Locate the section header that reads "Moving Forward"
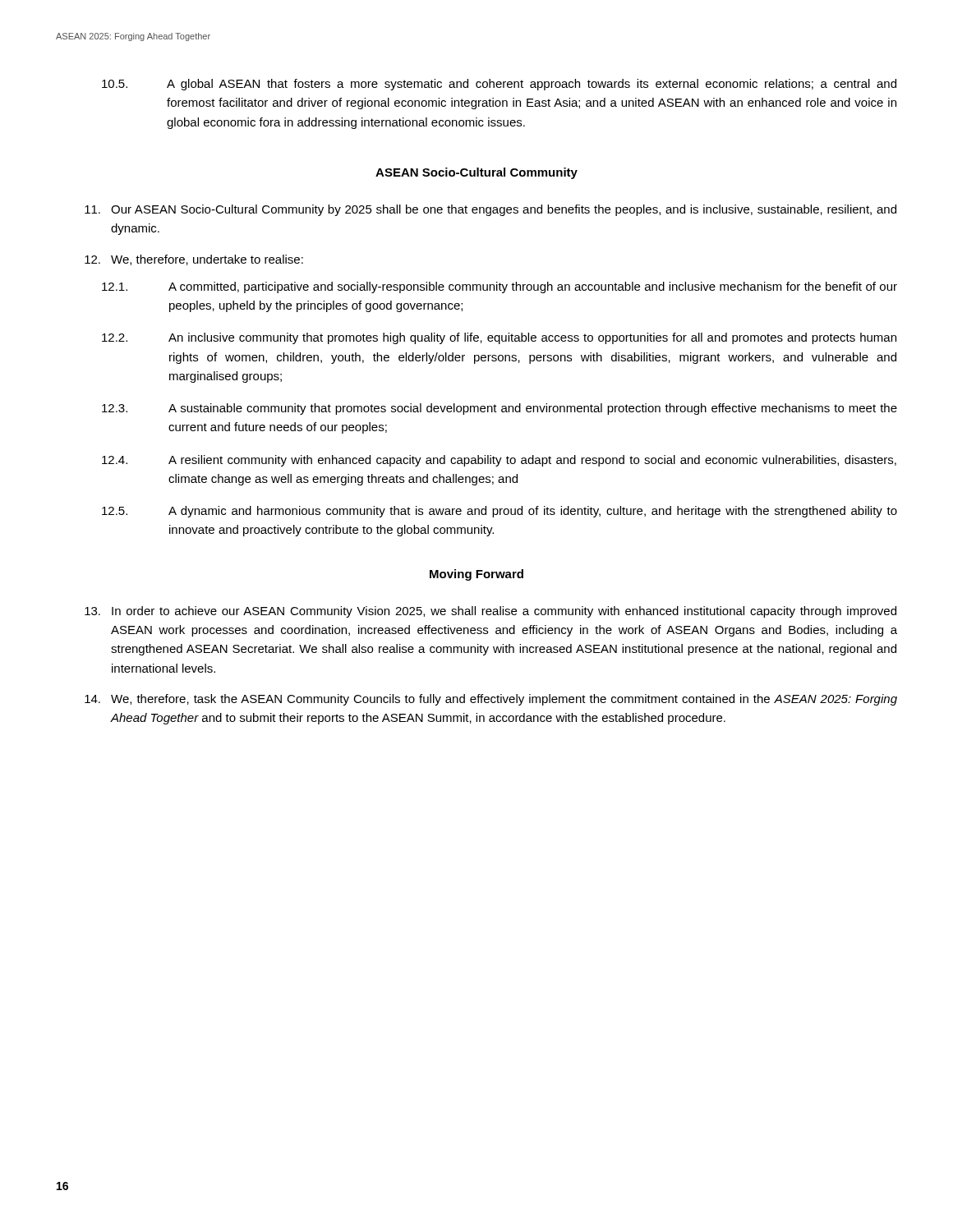 coord(476,573)
